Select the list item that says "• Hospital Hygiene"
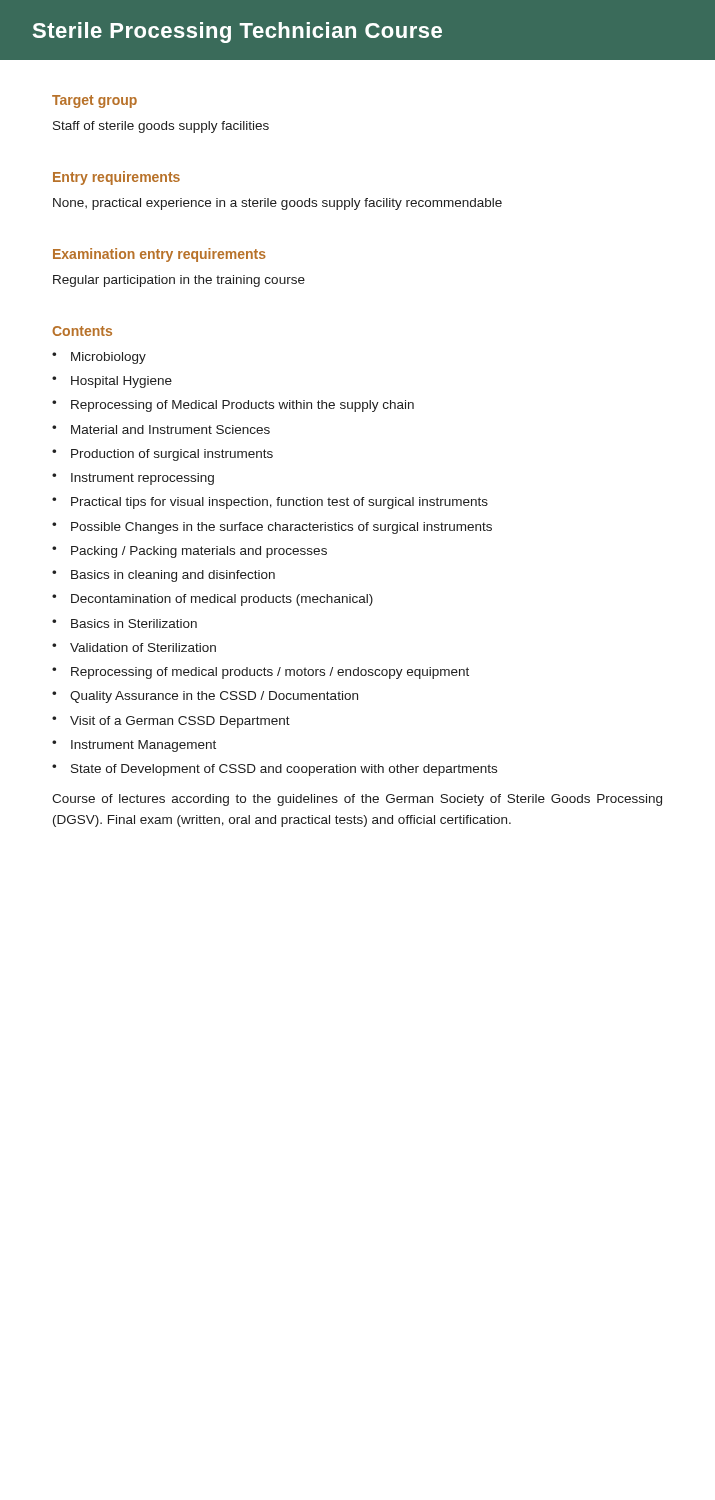The height and width of the screenshot is (1500, 715). coord(112,381)
